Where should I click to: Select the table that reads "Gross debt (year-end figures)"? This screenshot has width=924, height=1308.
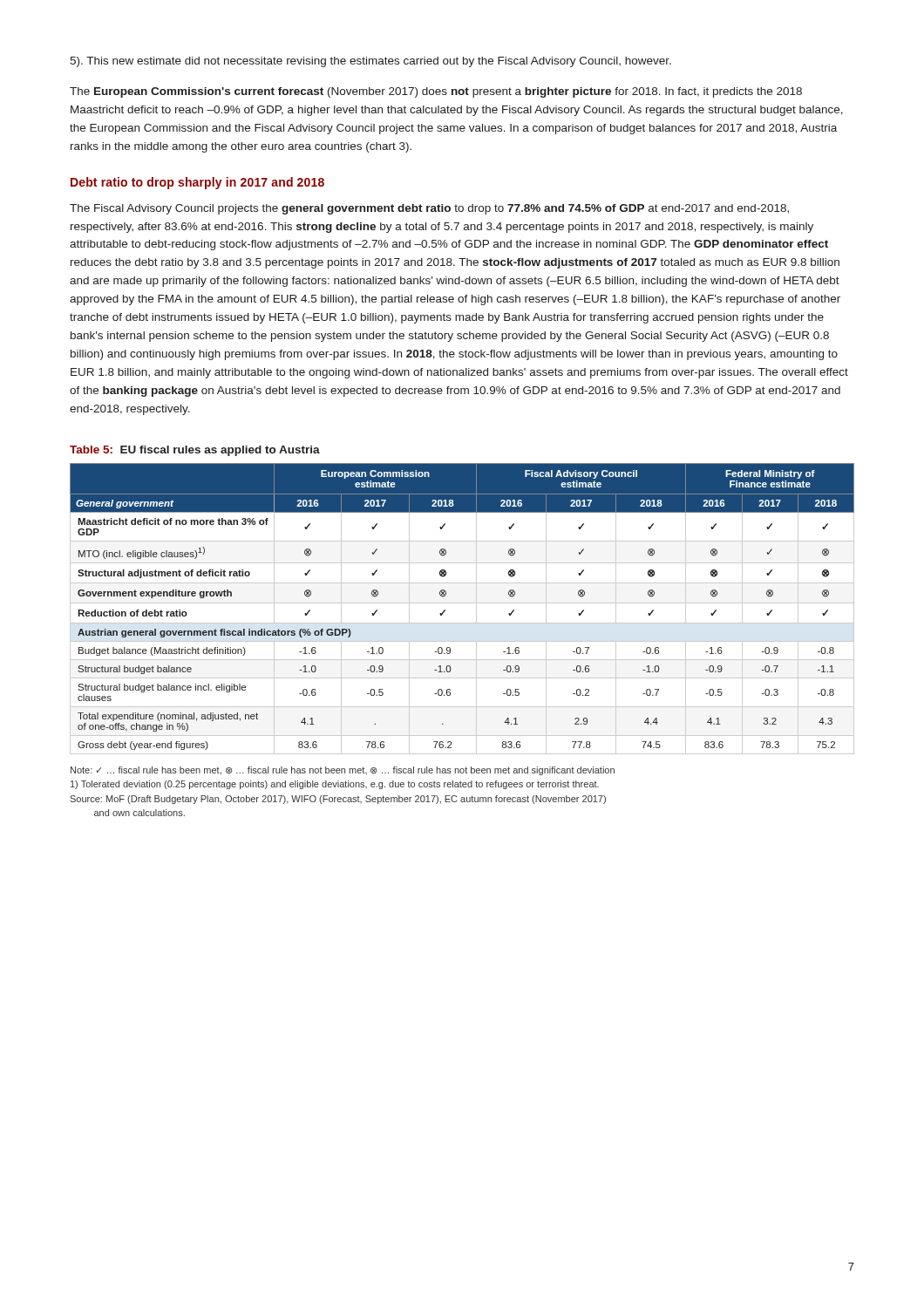pyautogui.click(x=462, y=608)
